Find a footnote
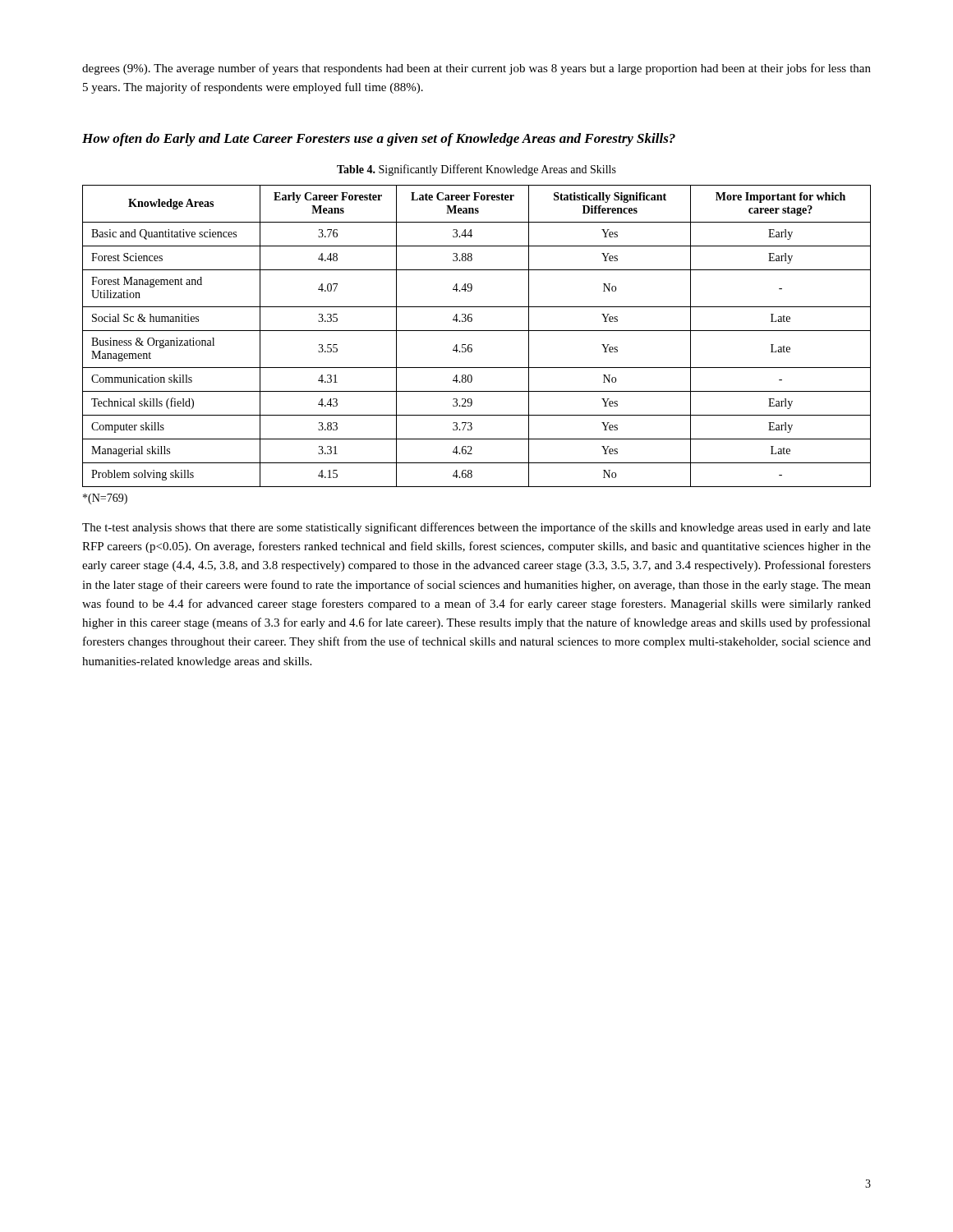This screenshot has height=1232, width=953. [x=105, y=498]
